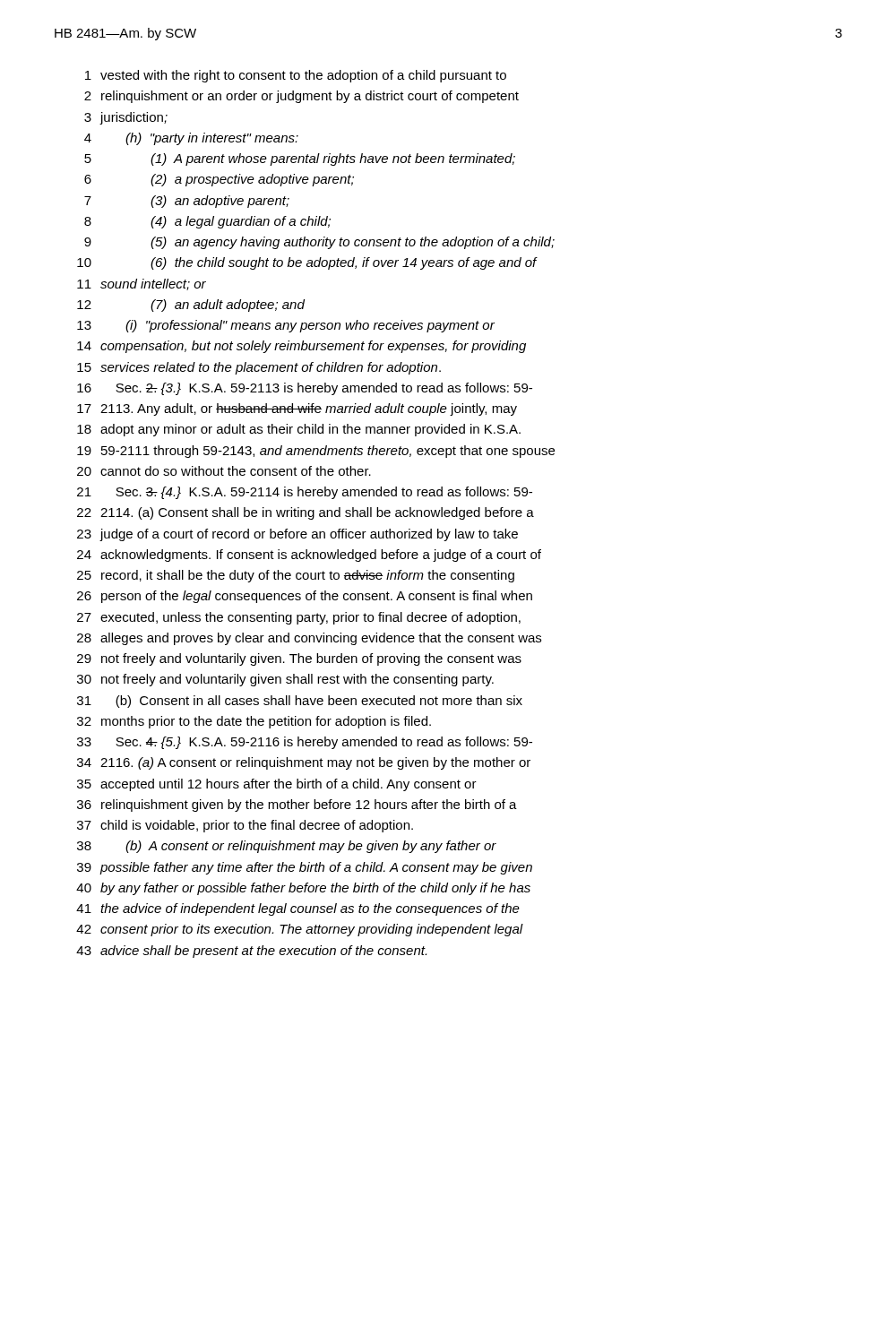Find the block on this page that starts "(a) Consent shall be in writing"
896x1344 pixels.
317,512
